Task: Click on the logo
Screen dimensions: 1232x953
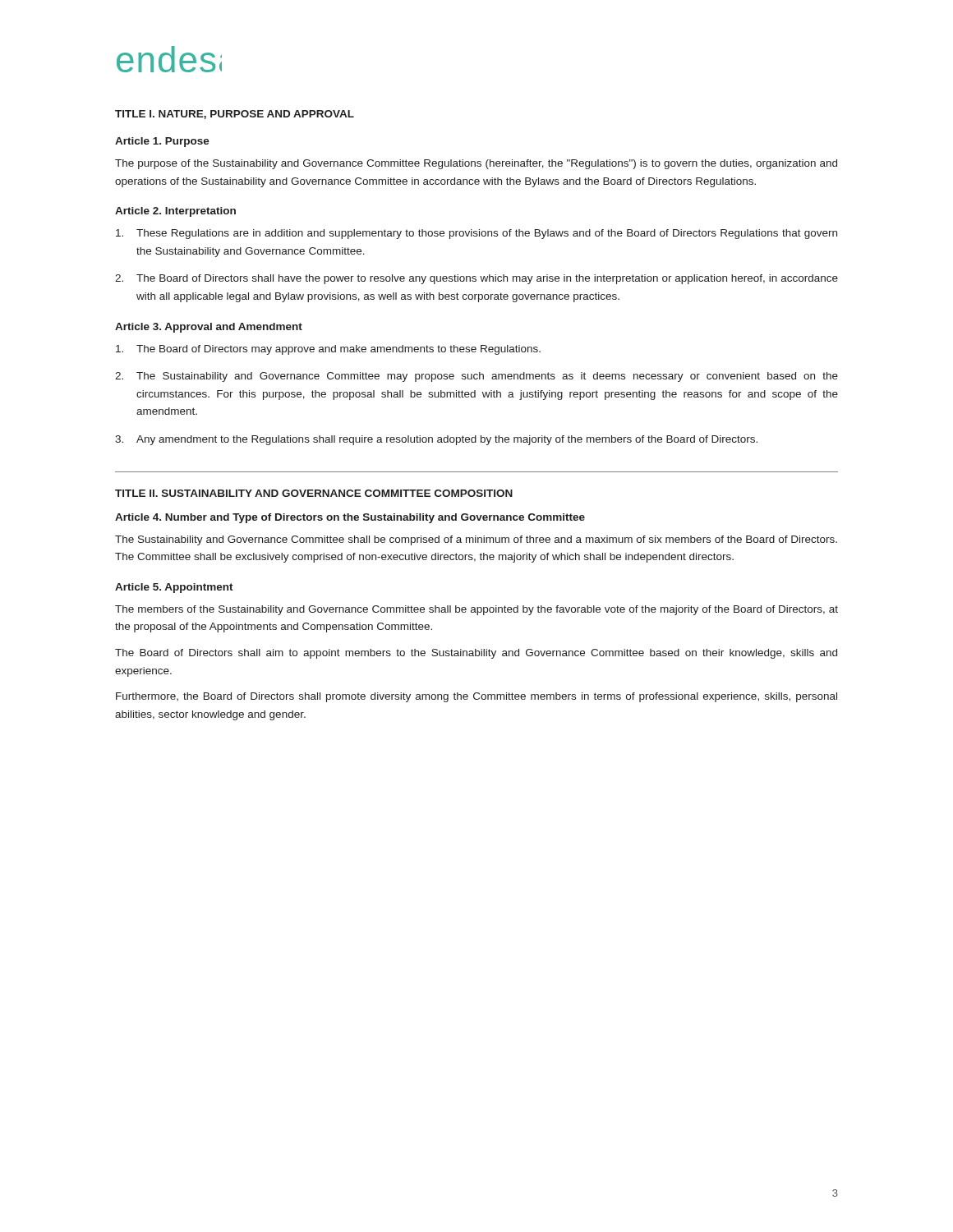Action: tap(476, 60)
